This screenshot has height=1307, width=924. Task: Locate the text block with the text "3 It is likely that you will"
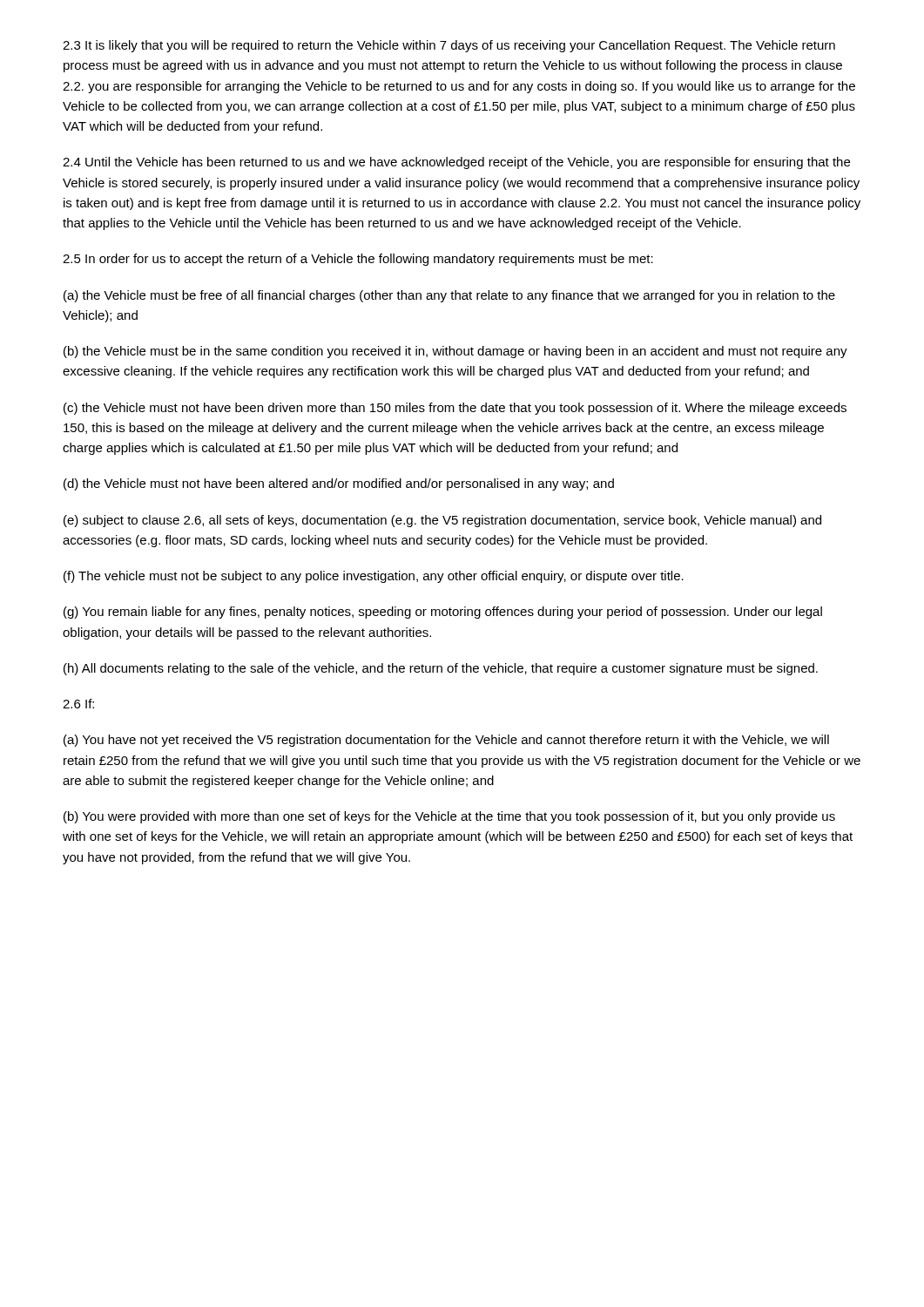point(459,85)
